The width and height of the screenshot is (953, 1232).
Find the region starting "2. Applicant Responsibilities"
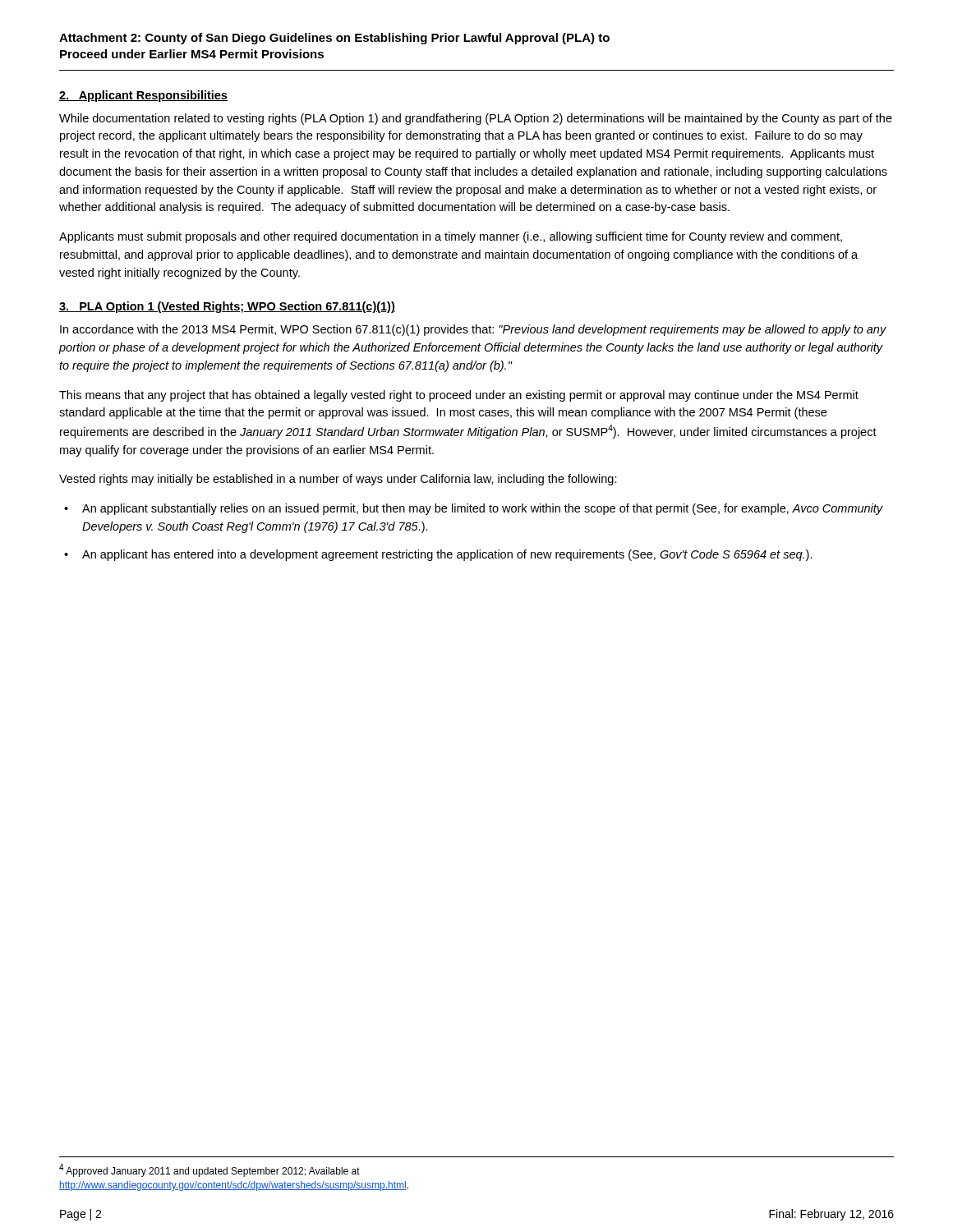click(143, 95)
